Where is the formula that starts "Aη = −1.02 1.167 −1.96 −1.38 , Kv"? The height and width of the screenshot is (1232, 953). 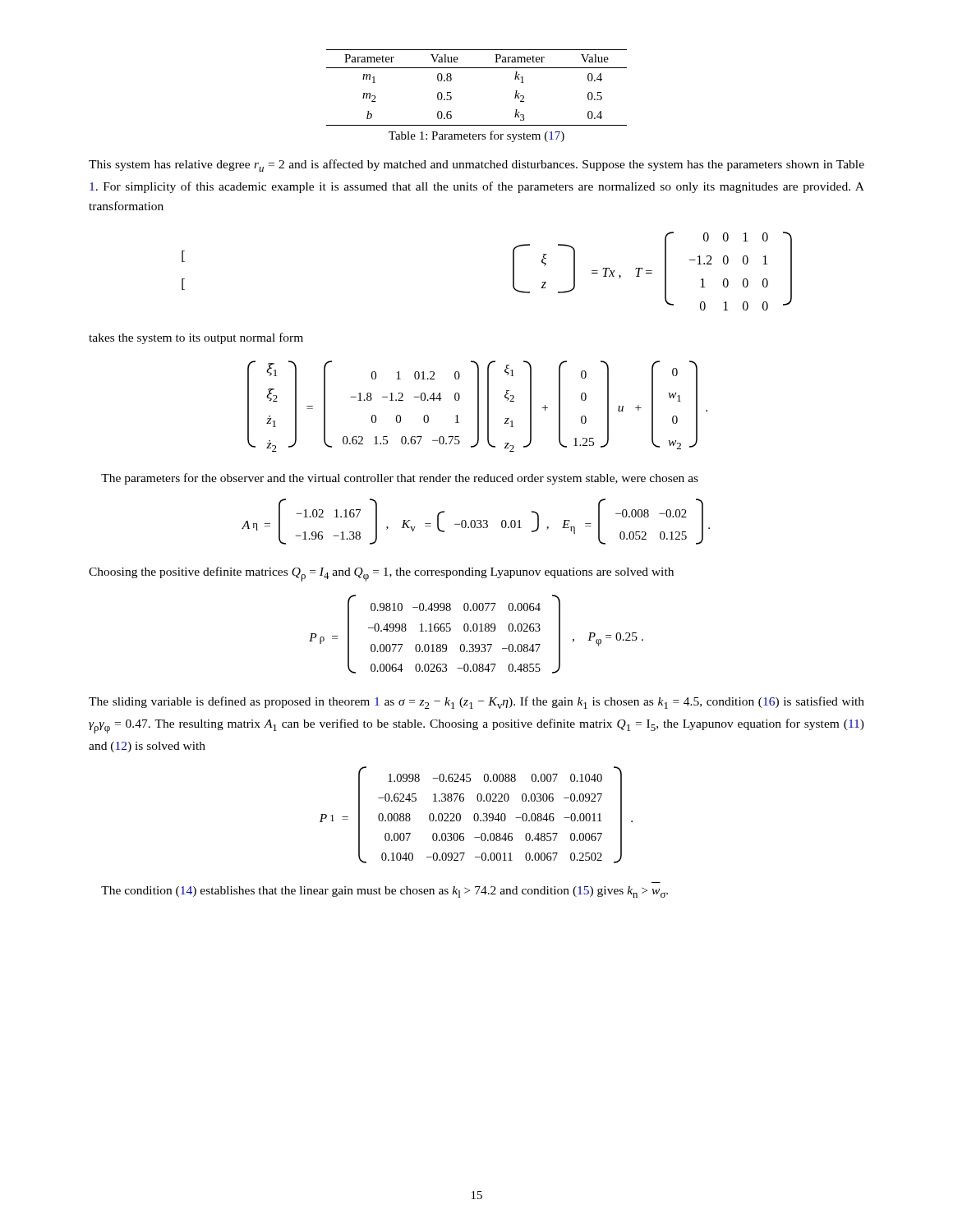tap(476, 525)
